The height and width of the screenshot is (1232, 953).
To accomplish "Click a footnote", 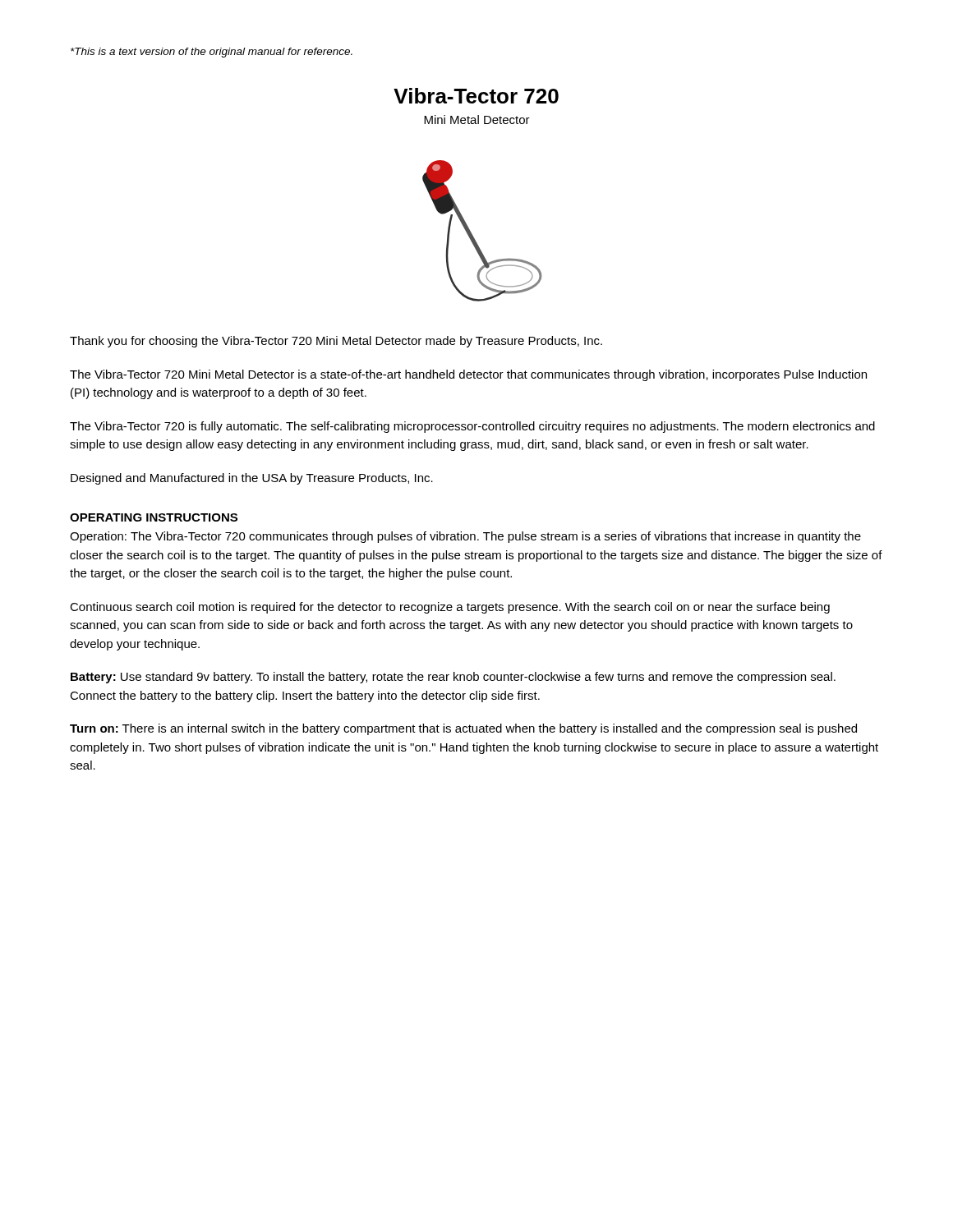I will pyautogui.click(x=476, y=51).
